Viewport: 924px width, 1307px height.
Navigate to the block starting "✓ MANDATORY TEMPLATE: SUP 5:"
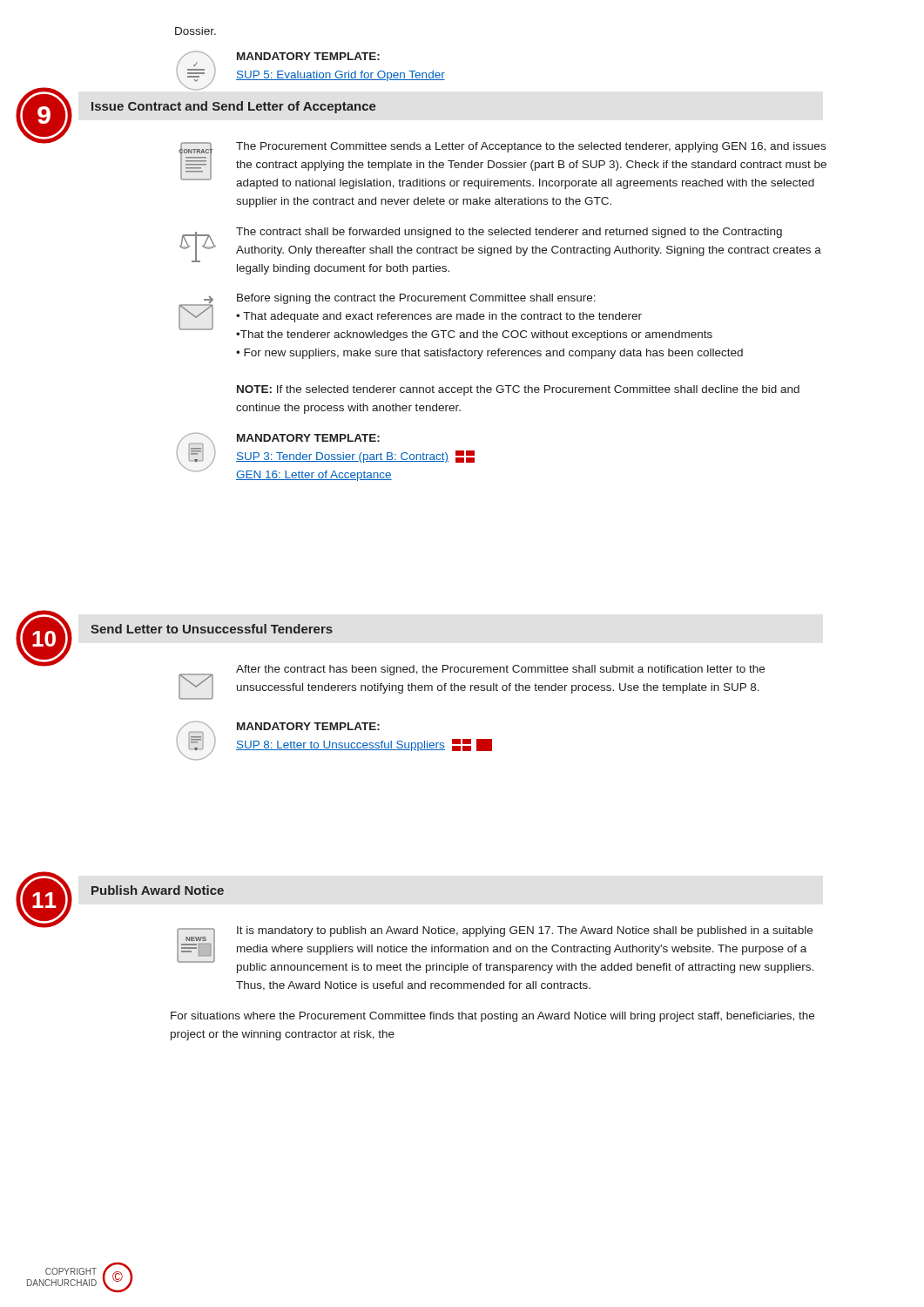coord(310,71)
